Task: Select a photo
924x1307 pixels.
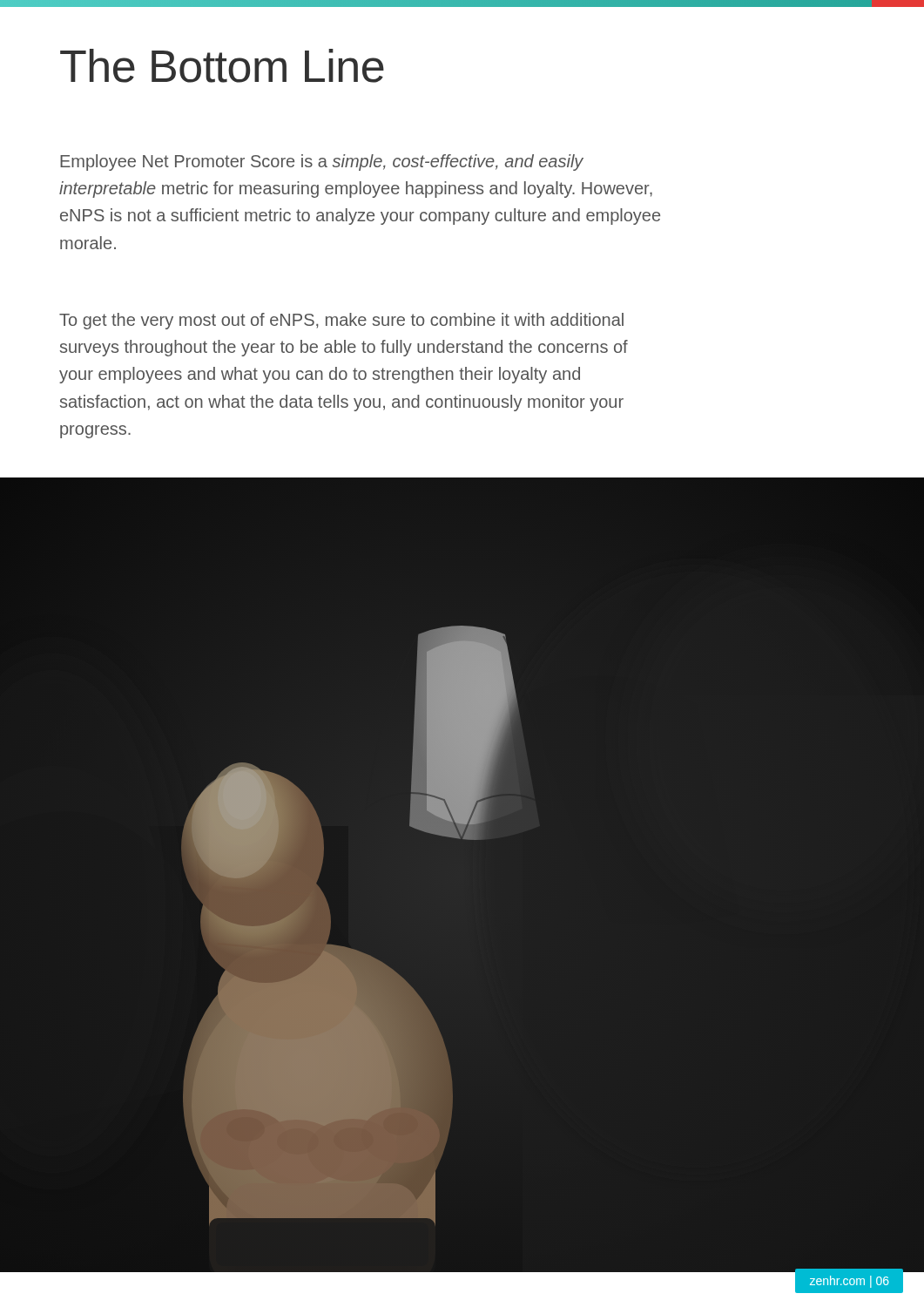Action: pos(462,875)
